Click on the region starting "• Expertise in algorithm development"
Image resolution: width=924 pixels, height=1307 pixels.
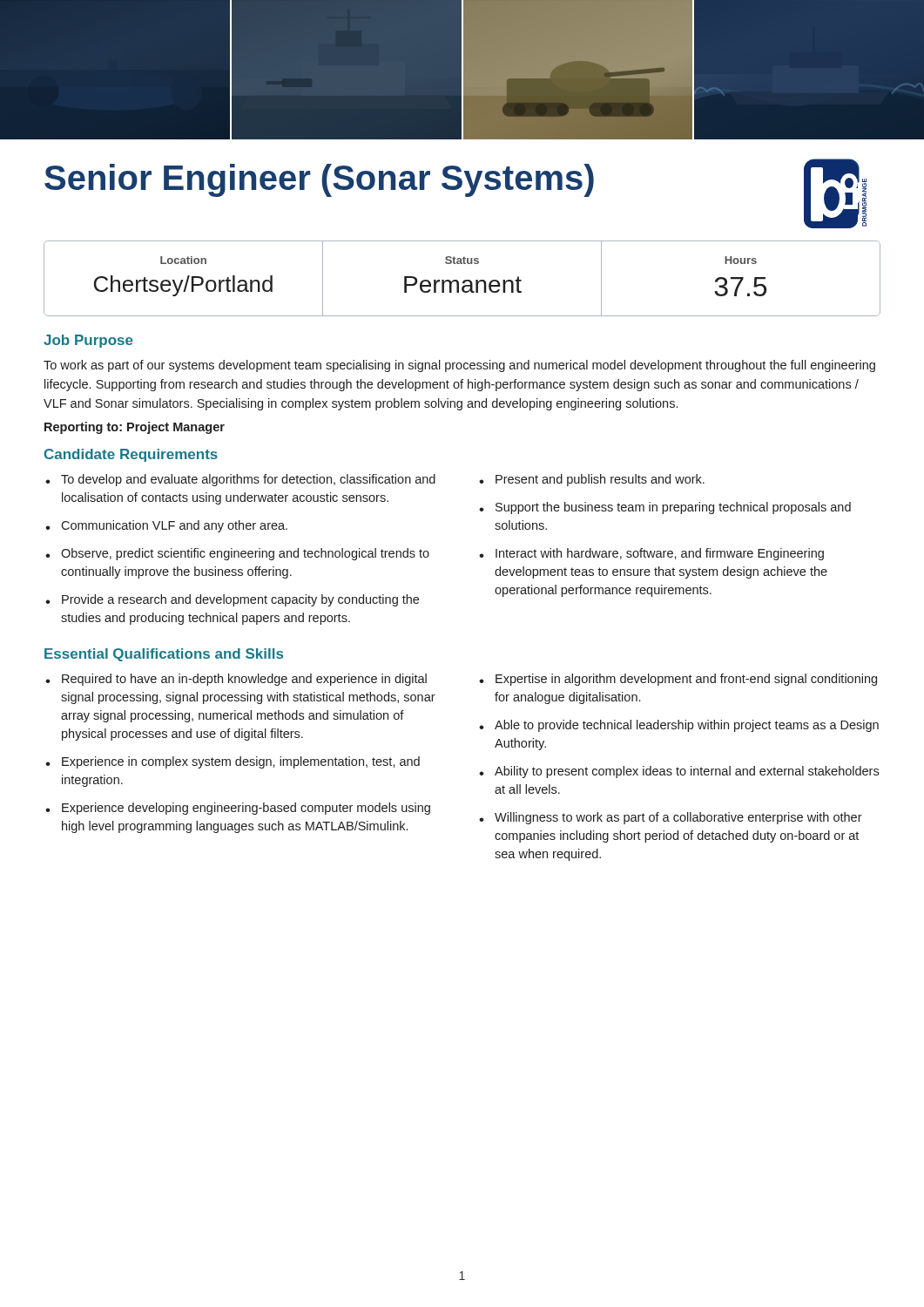[x=678, y=688]
